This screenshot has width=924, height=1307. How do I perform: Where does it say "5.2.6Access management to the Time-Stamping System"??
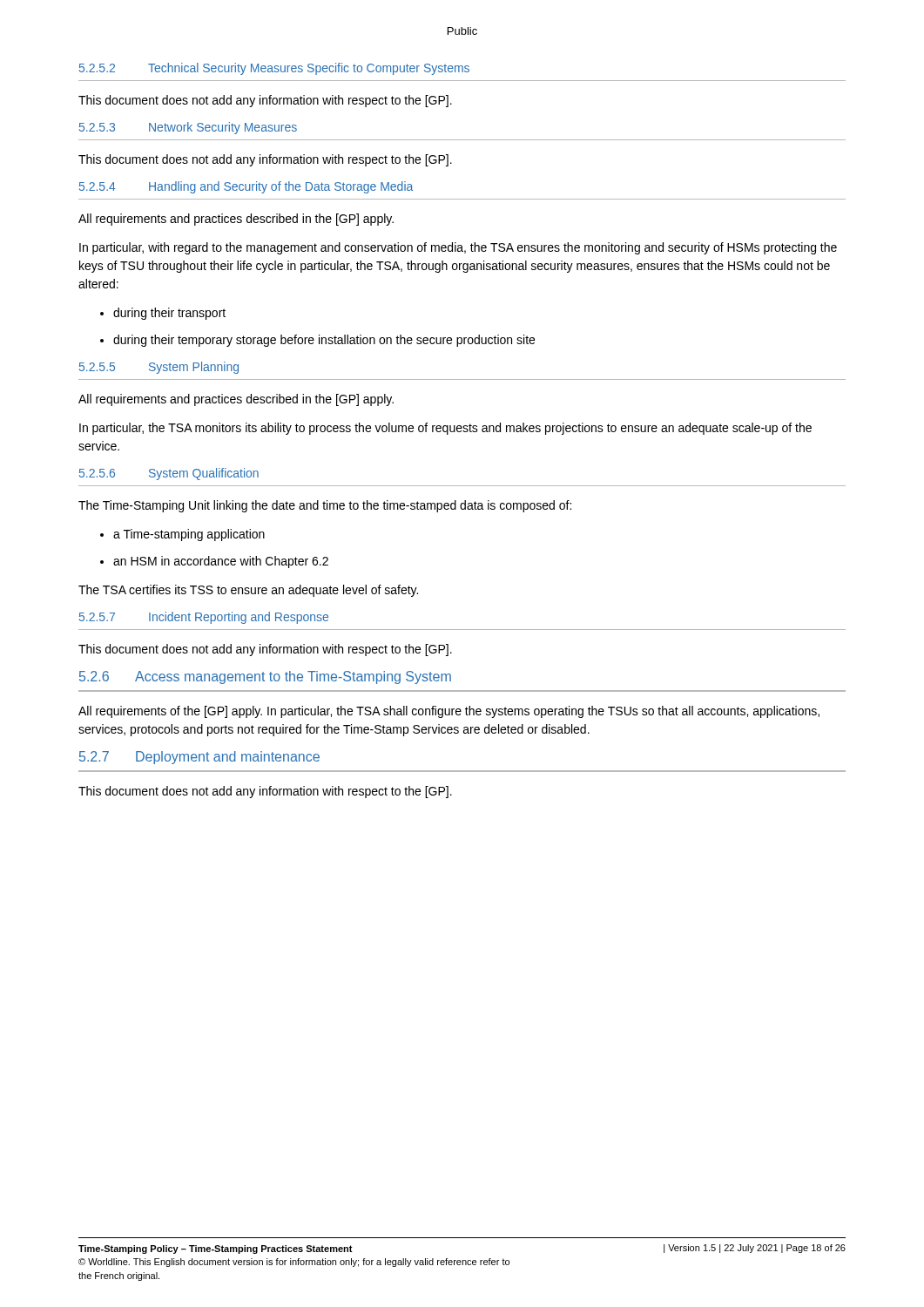pos(462,680)
